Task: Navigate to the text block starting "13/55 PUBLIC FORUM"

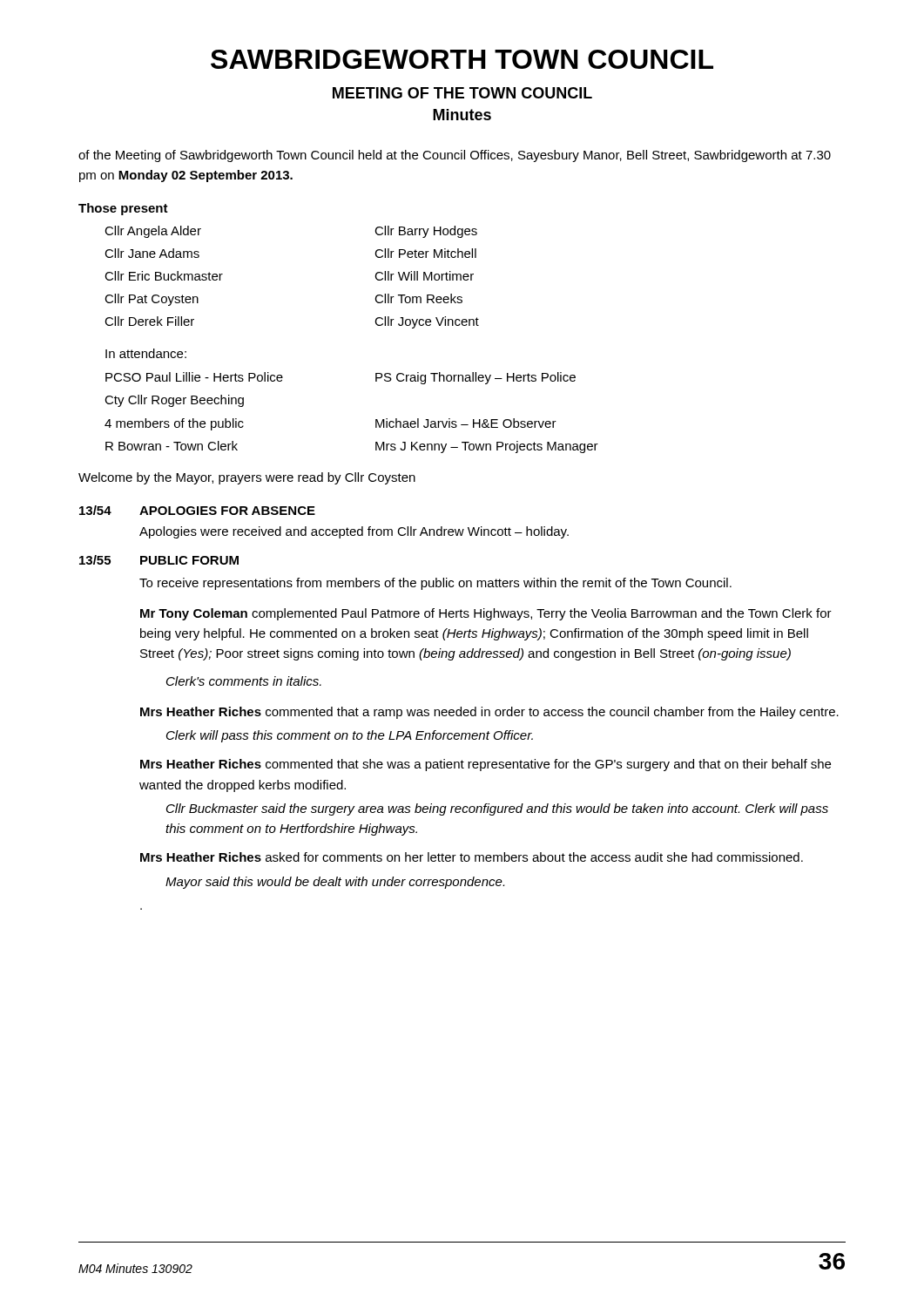Action: click(x=159, y=560)
